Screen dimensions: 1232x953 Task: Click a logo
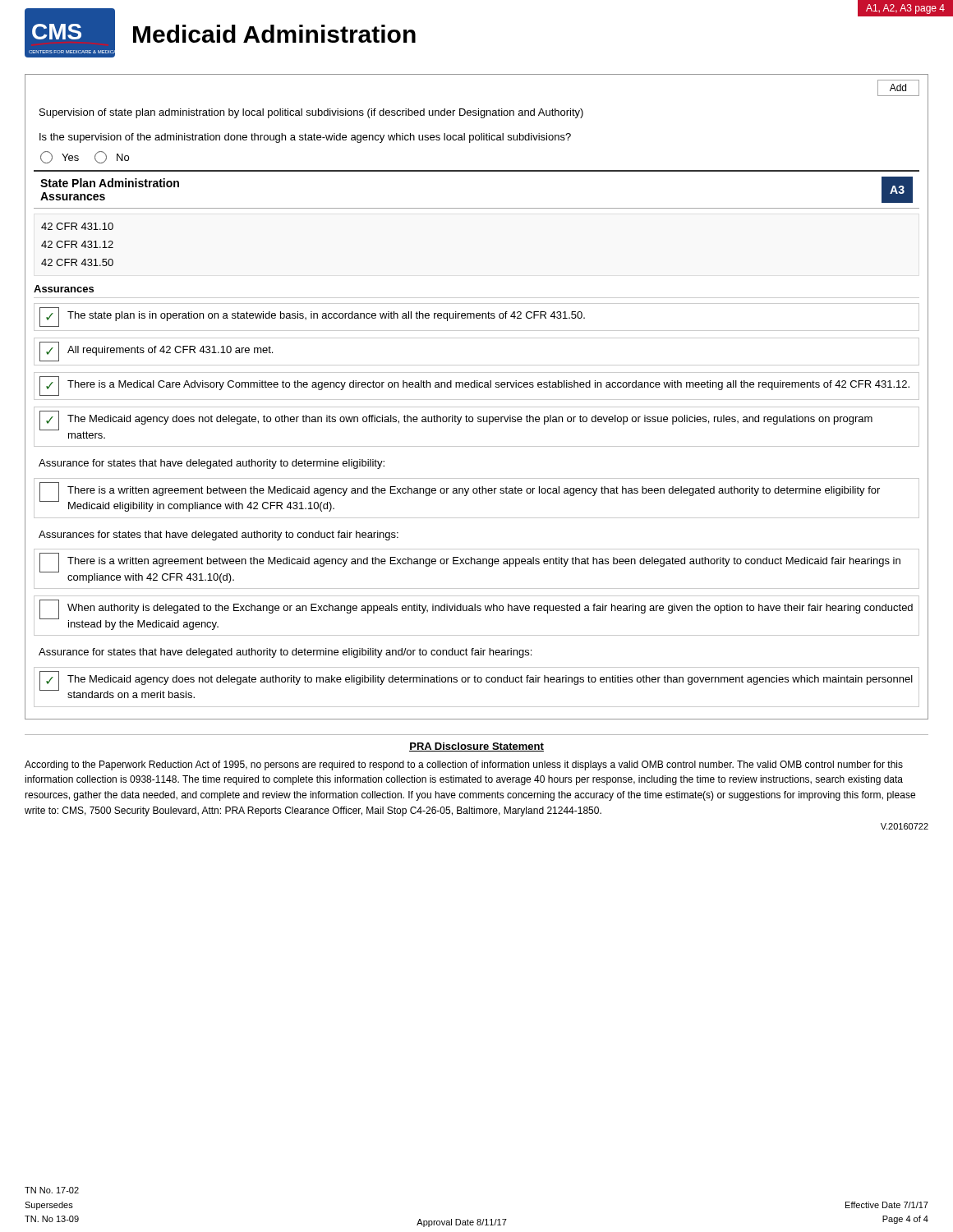pos(78,34)
